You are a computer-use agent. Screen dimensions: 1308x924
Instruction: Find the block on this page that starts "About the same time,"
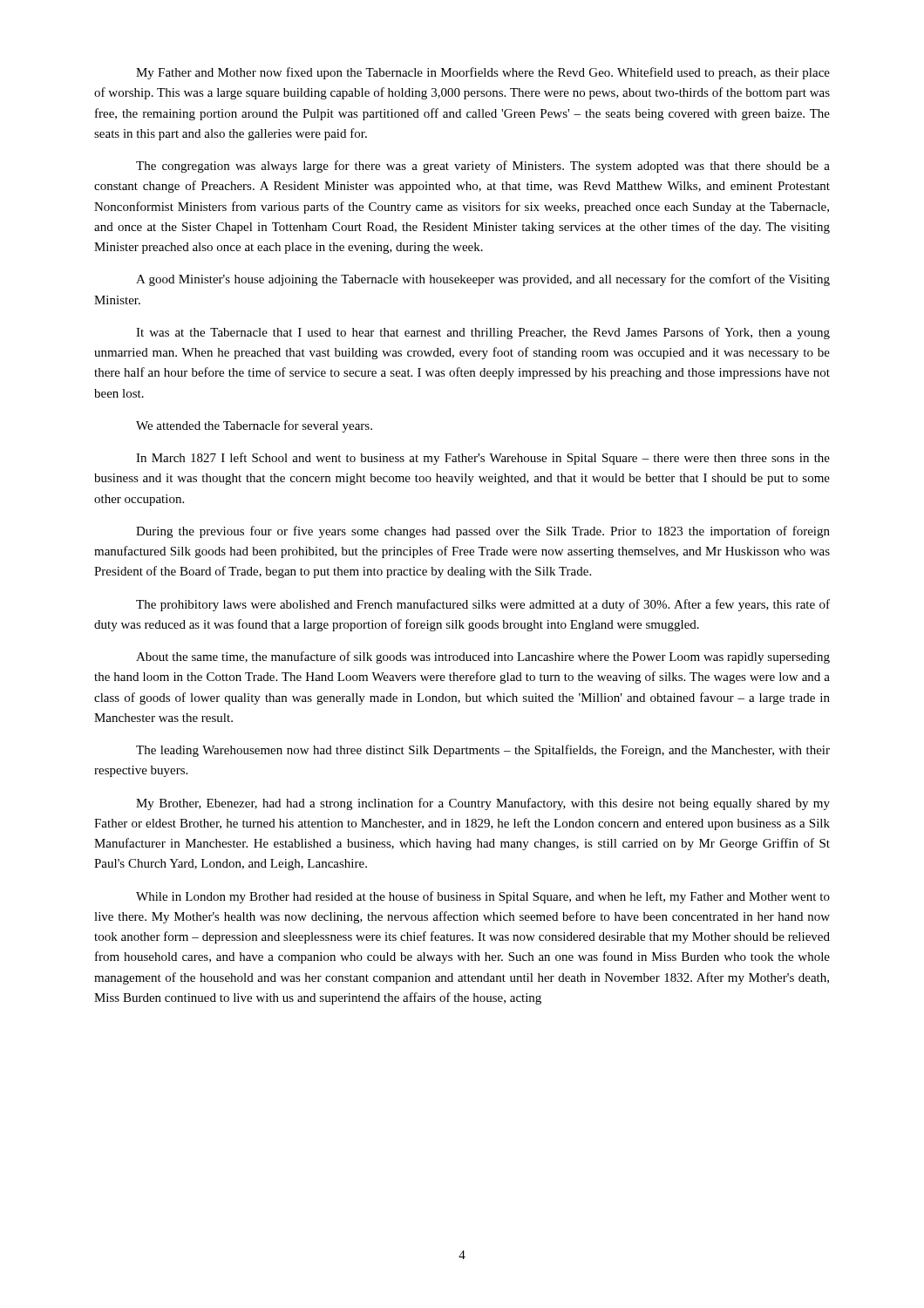click(462, 687)
